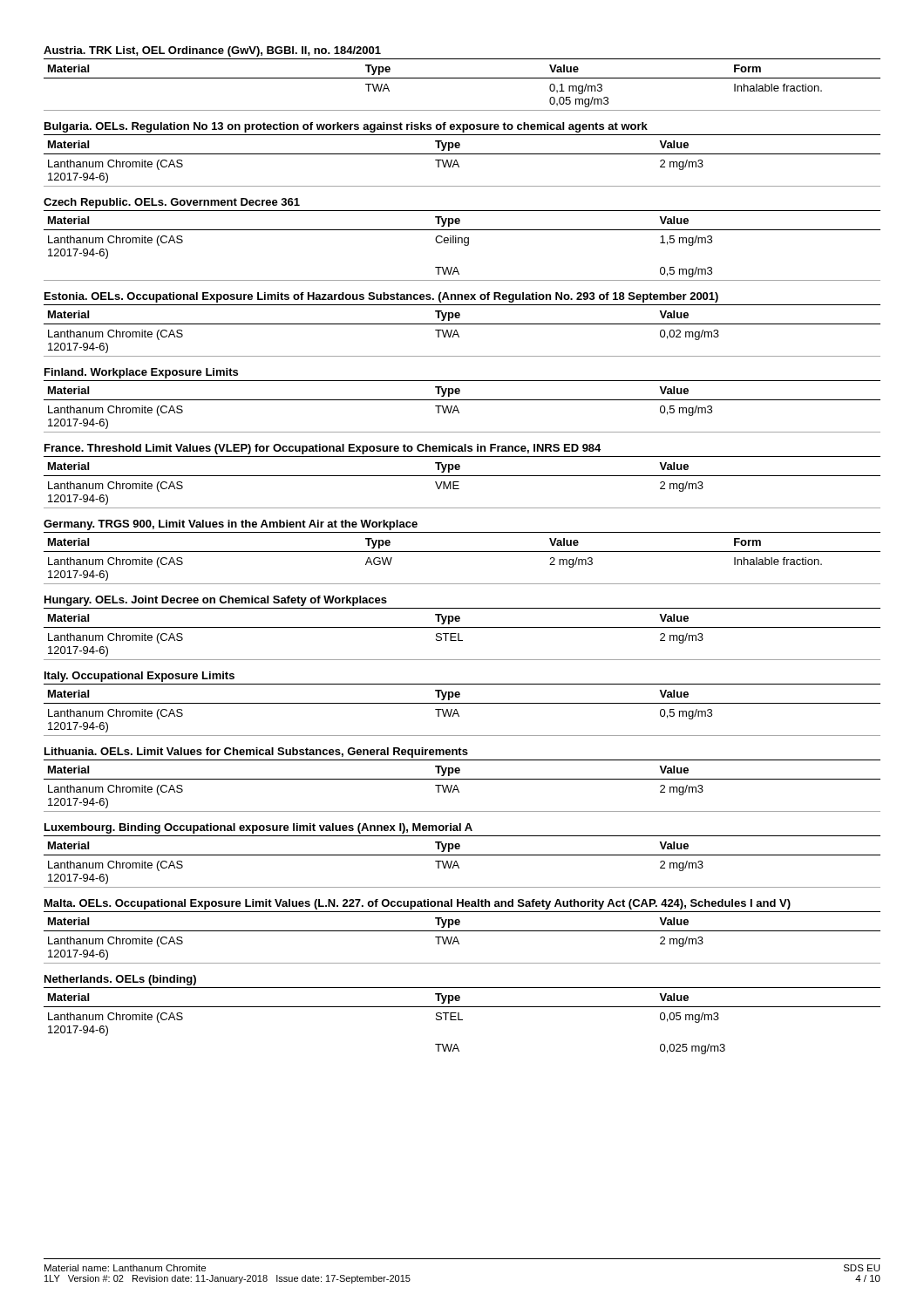Find the text block starting "Estonia. OELs. Occupational"

point(381,296)
